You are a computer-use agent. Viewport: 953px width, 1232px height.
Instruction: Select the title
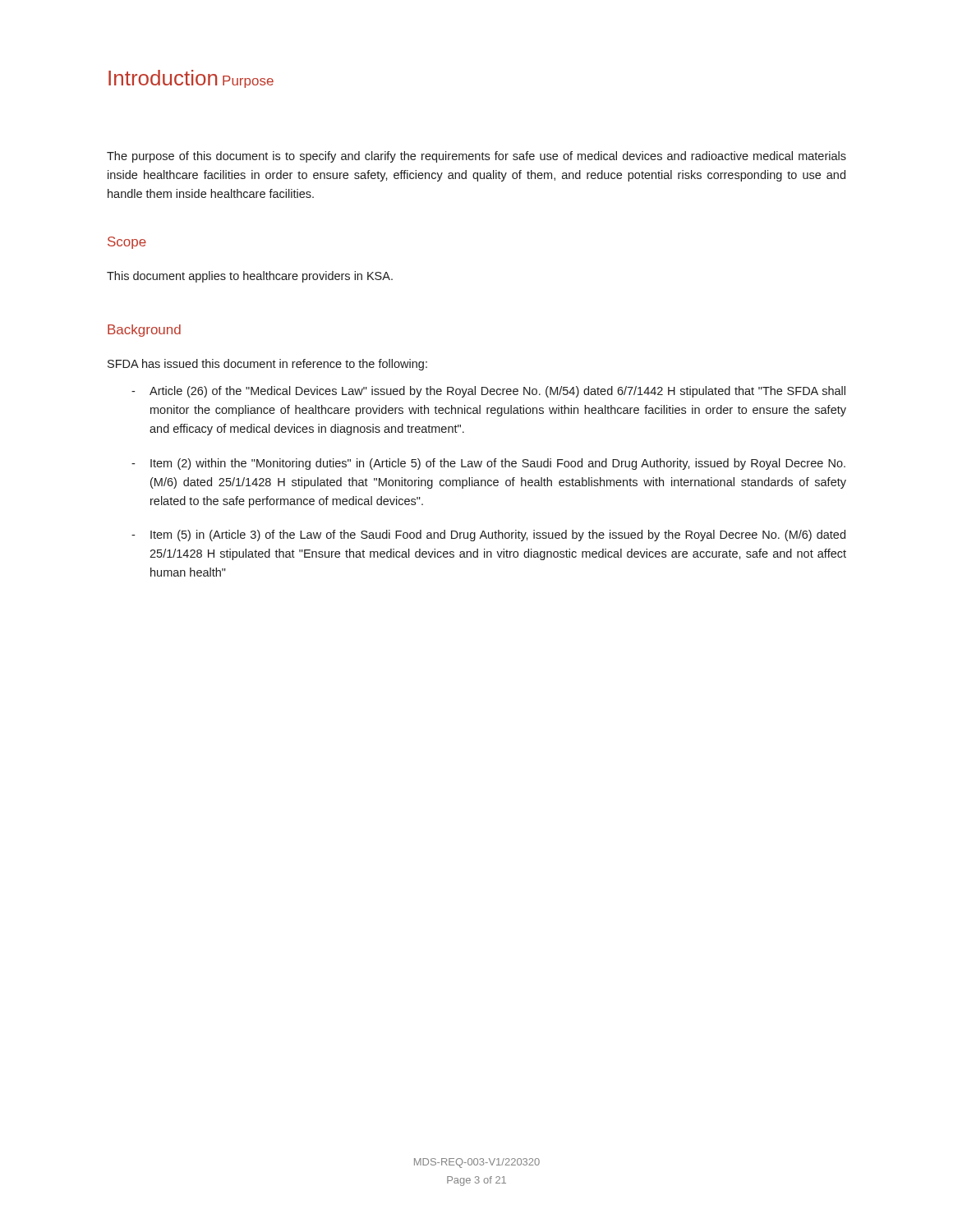tap(163, 78)
